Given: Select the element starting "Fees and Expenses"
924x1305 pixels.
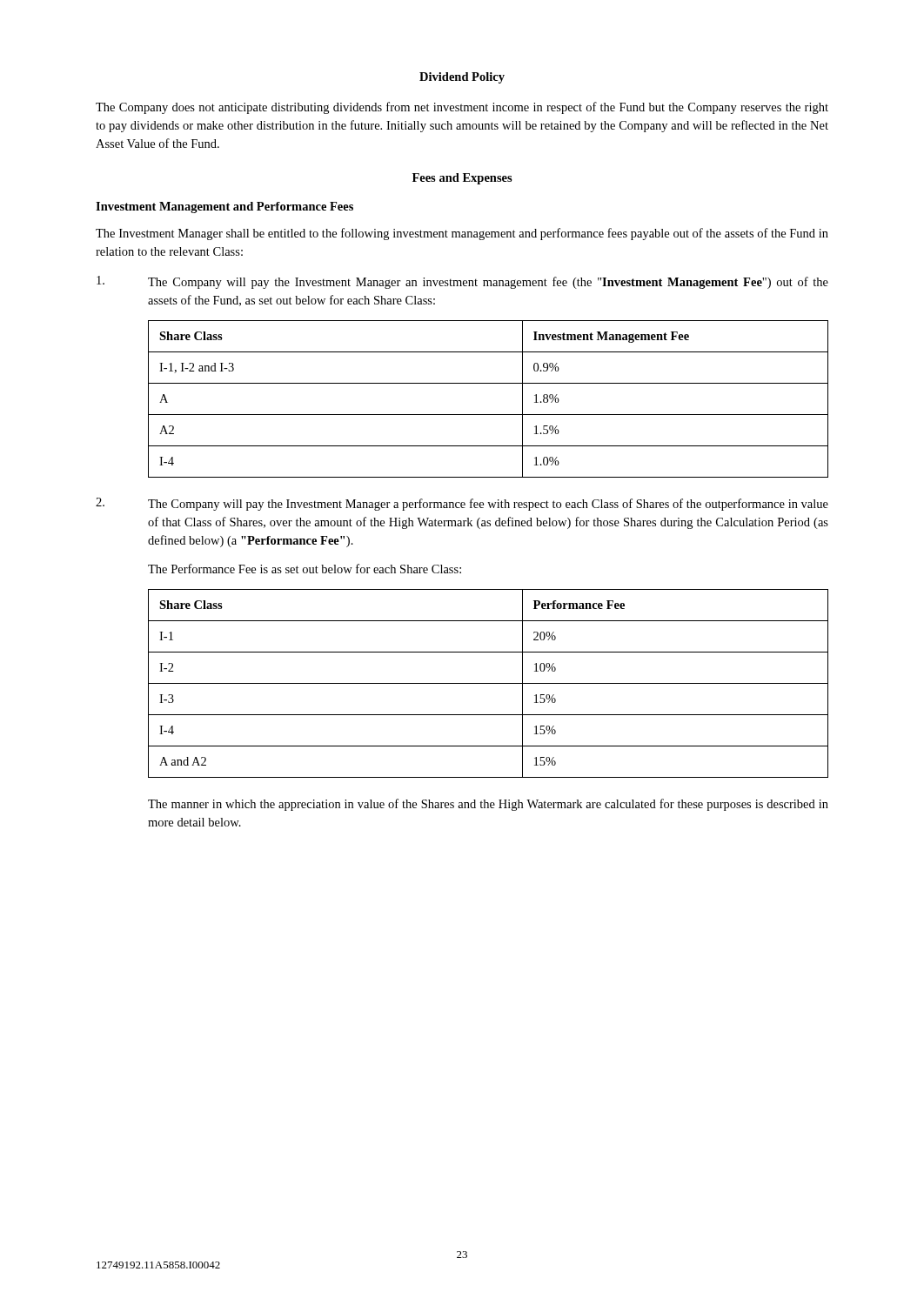Looking at the screenshot, I should [x=462, y=178].
